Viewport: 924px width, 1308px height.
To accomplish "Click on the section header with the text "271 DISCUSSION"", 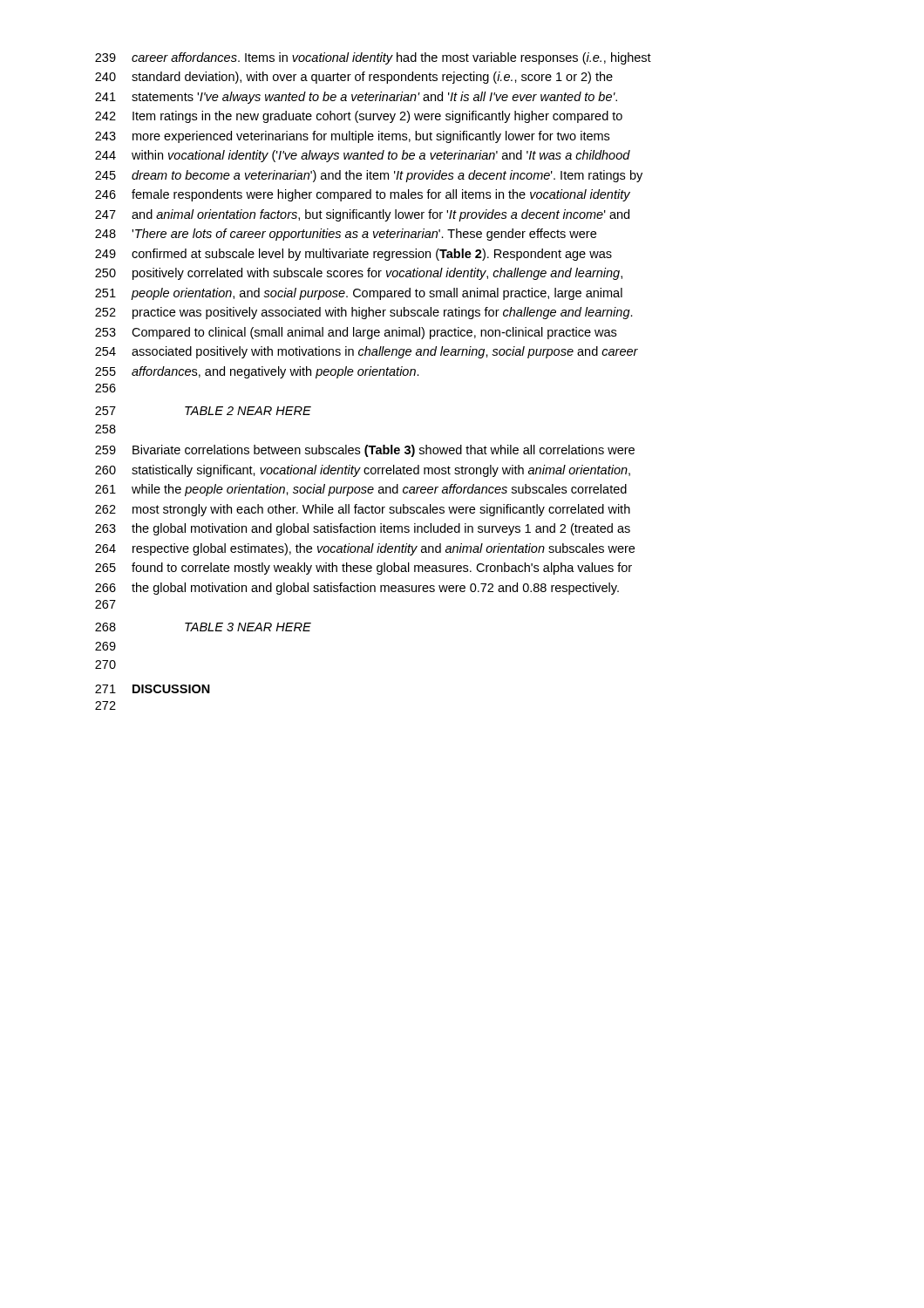I will pos(153,689).
